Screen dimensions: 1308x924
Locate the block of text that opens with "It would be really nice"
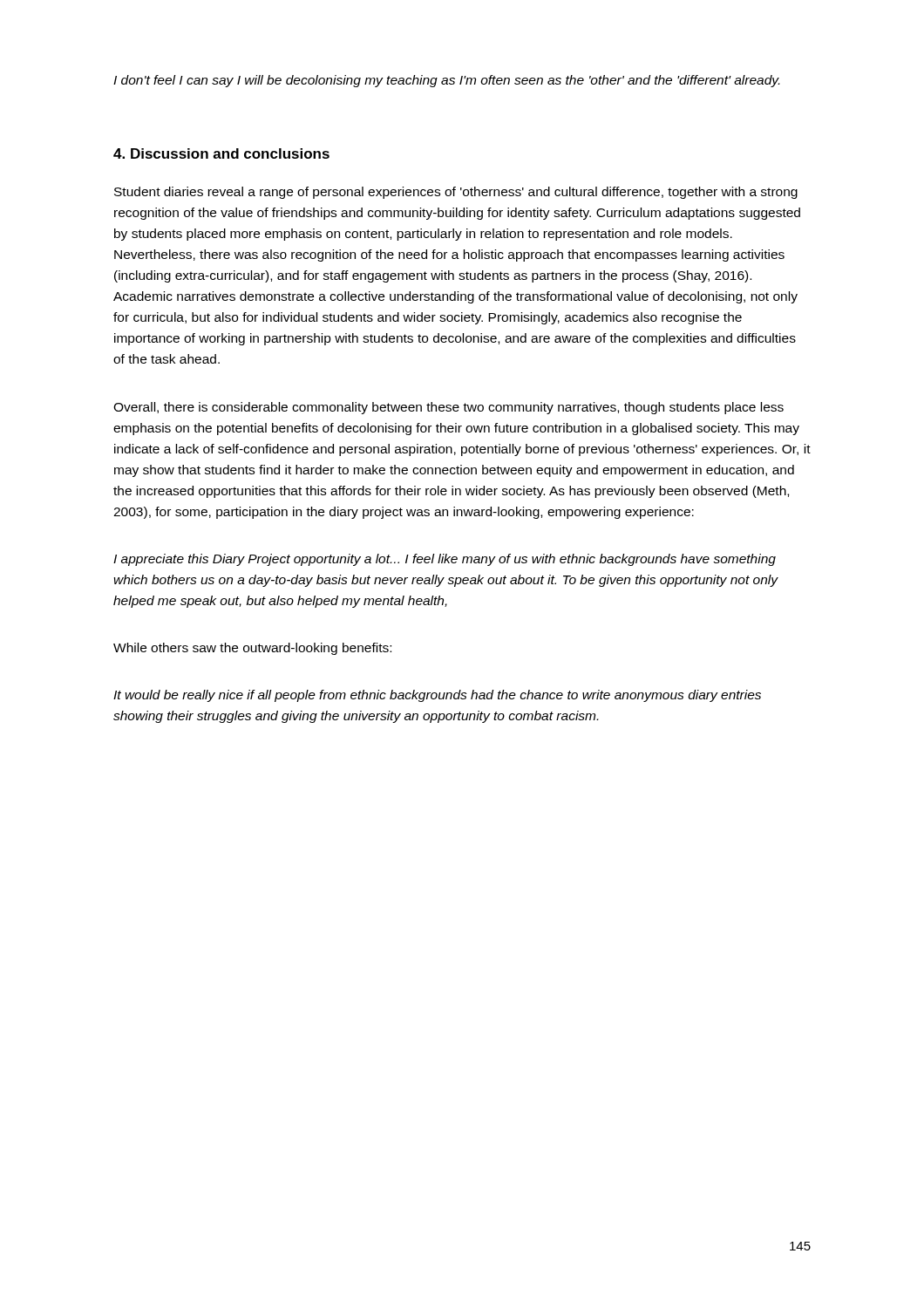[x=437, y=705]
